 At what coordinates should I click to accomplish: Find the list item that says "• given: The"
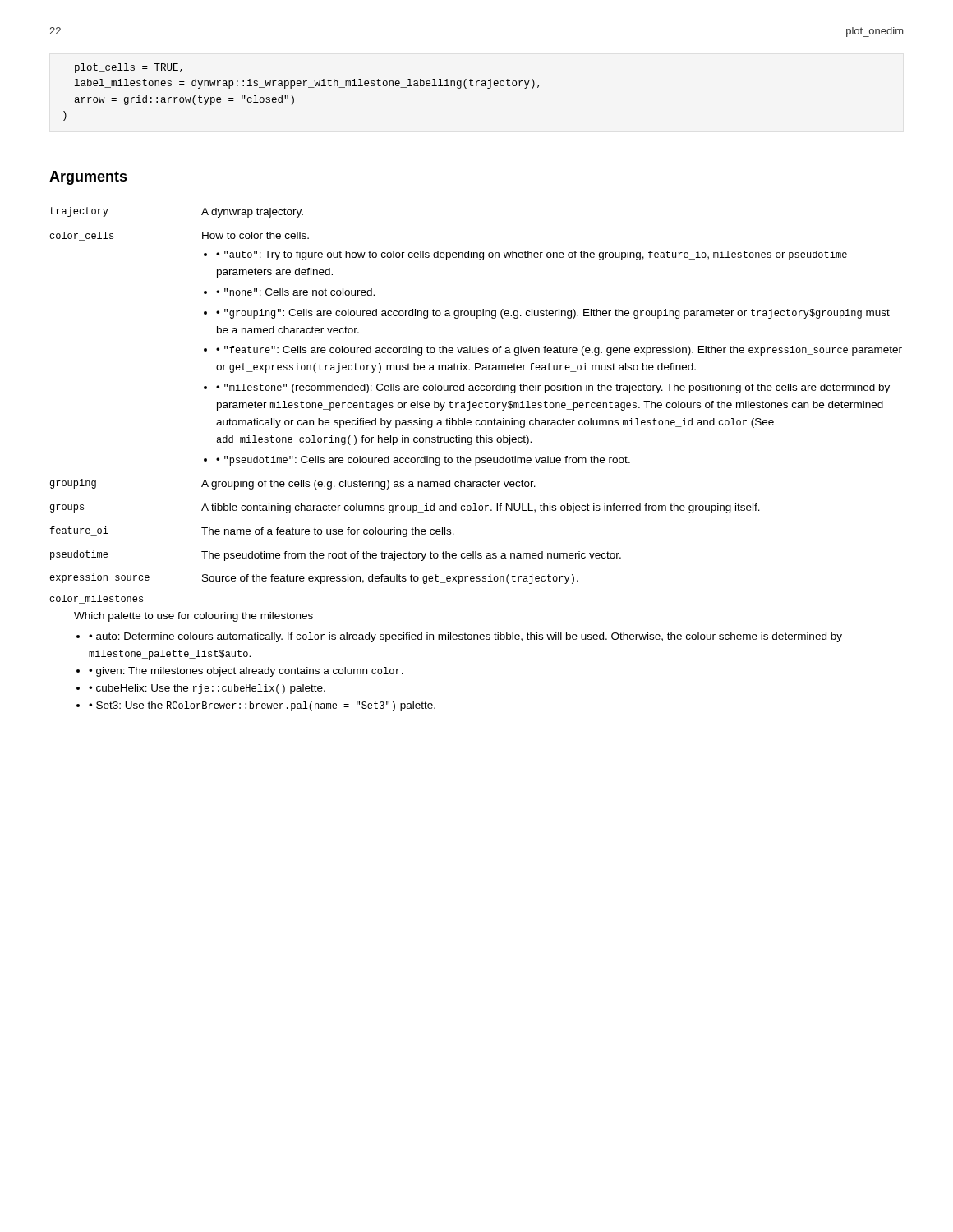pos(246,671)
